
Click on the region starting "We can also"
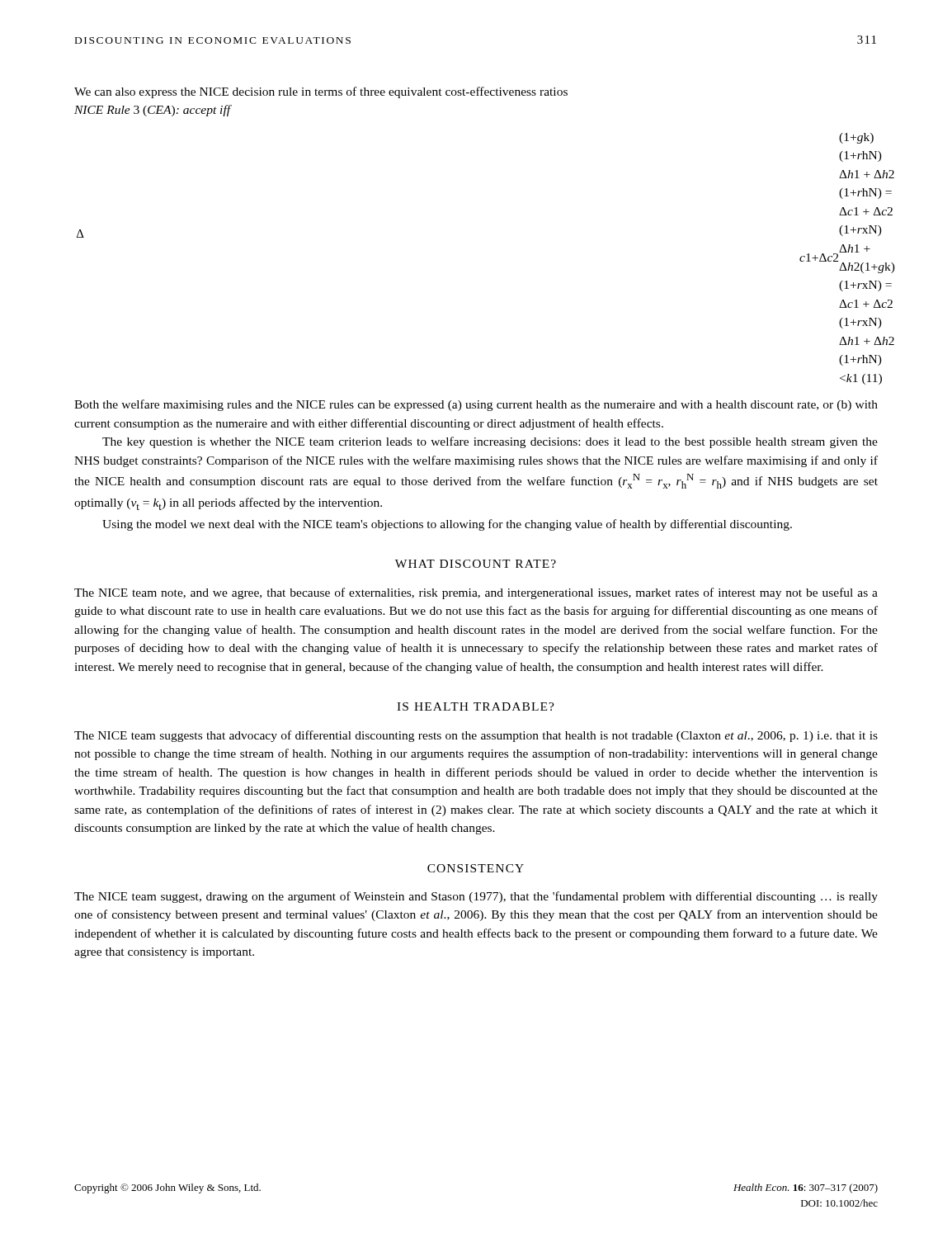click(476, 101)
